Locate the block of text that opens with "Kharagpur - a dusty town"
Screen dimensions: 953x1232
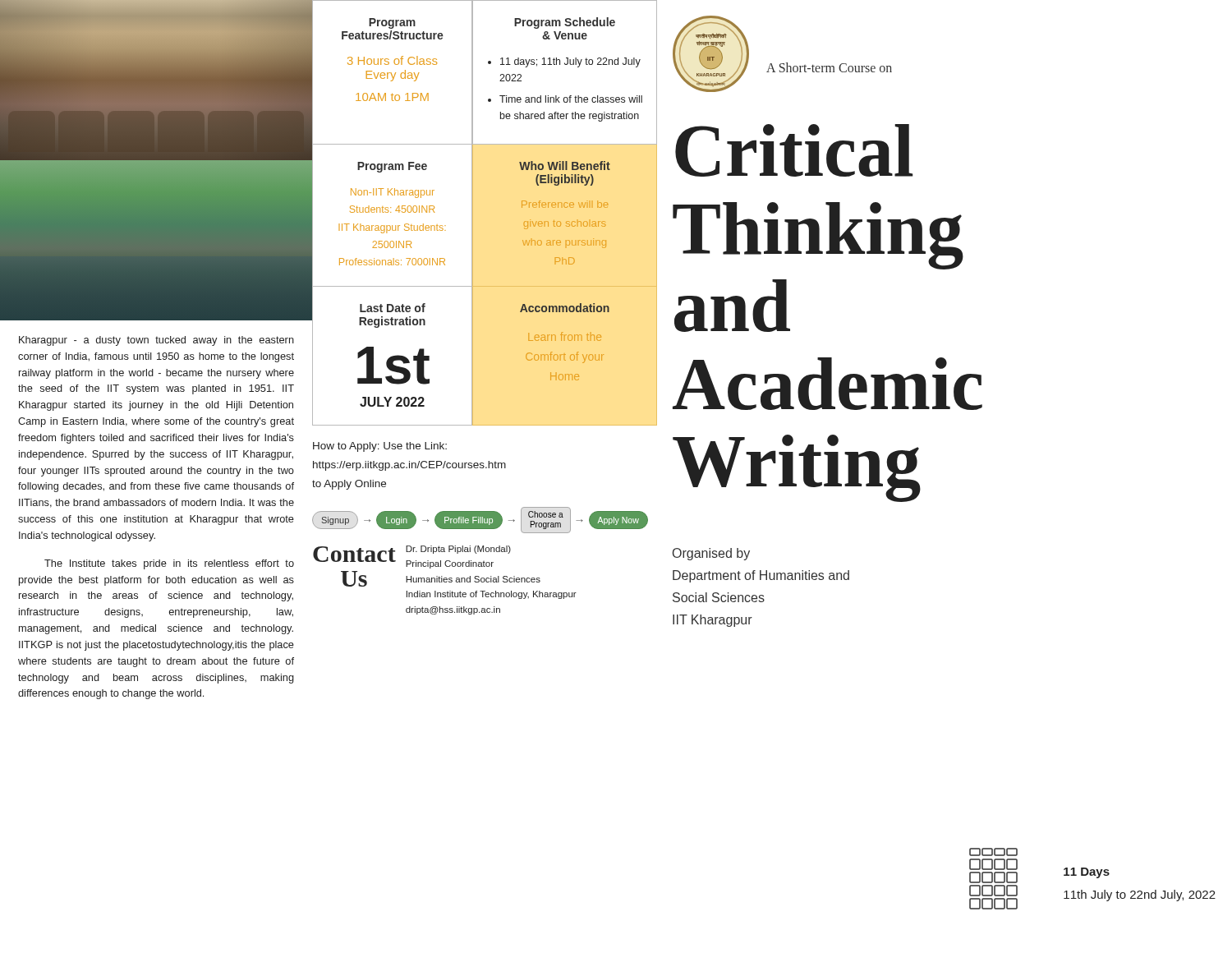pos(156,438)
